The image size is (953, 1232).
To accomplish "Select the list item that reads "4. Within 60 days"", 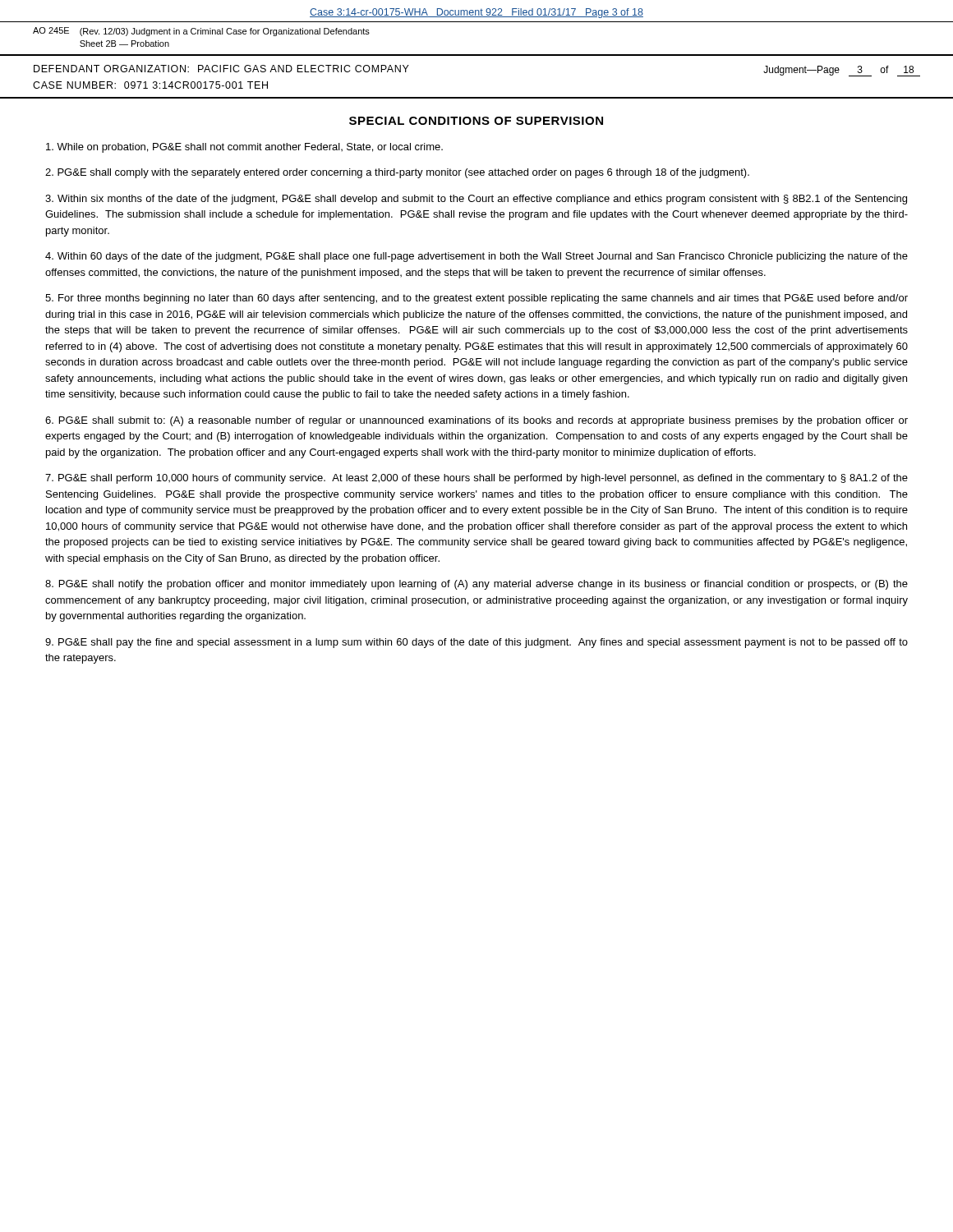I will pyautogui.click(x=476, y=264).
